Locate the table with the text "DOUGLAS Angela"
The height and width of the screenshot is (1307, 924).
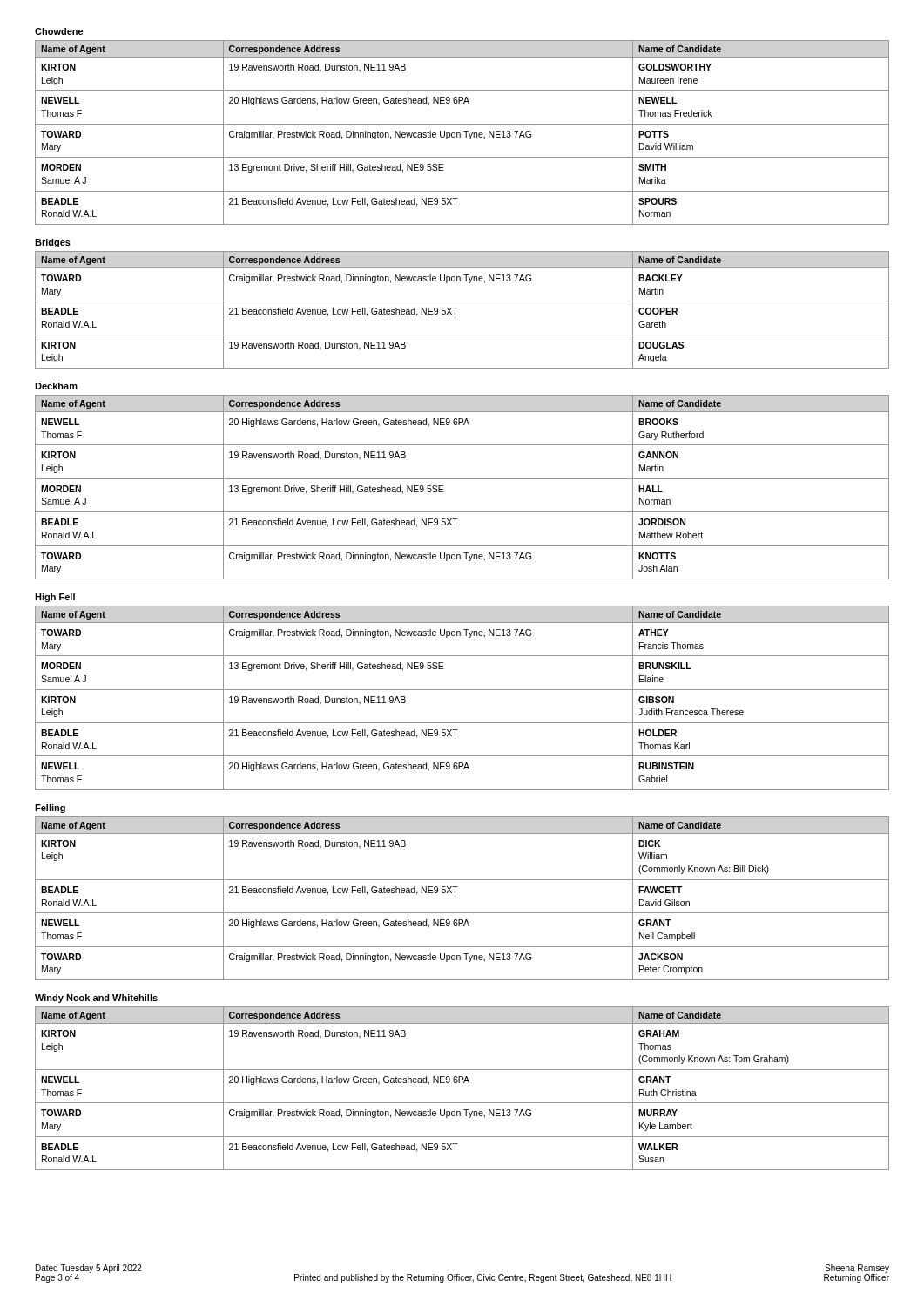coord(462,310)
